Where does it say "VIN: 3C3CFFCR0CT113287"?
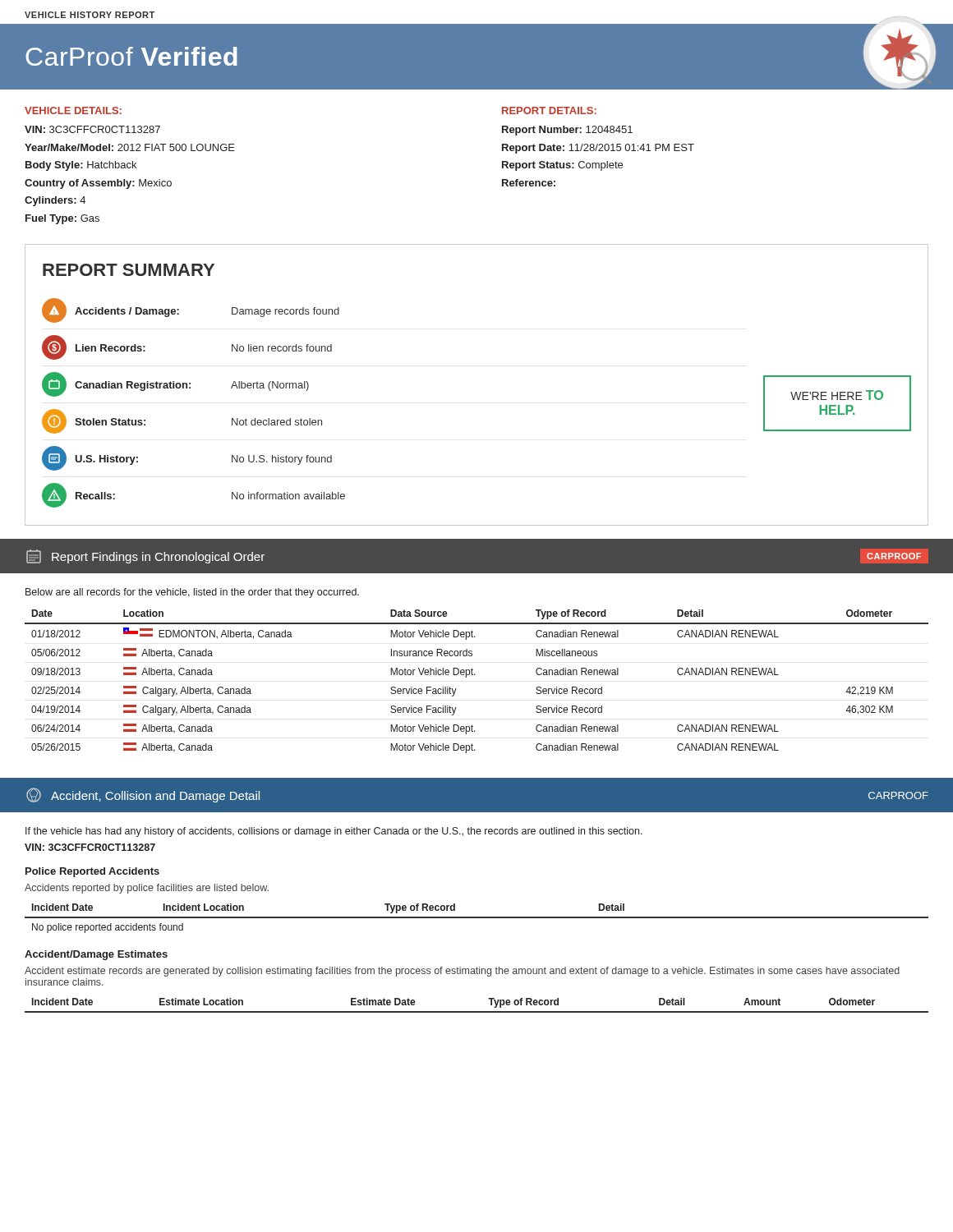Screen dimensions: 1232x953 click(x=90, y=848)
